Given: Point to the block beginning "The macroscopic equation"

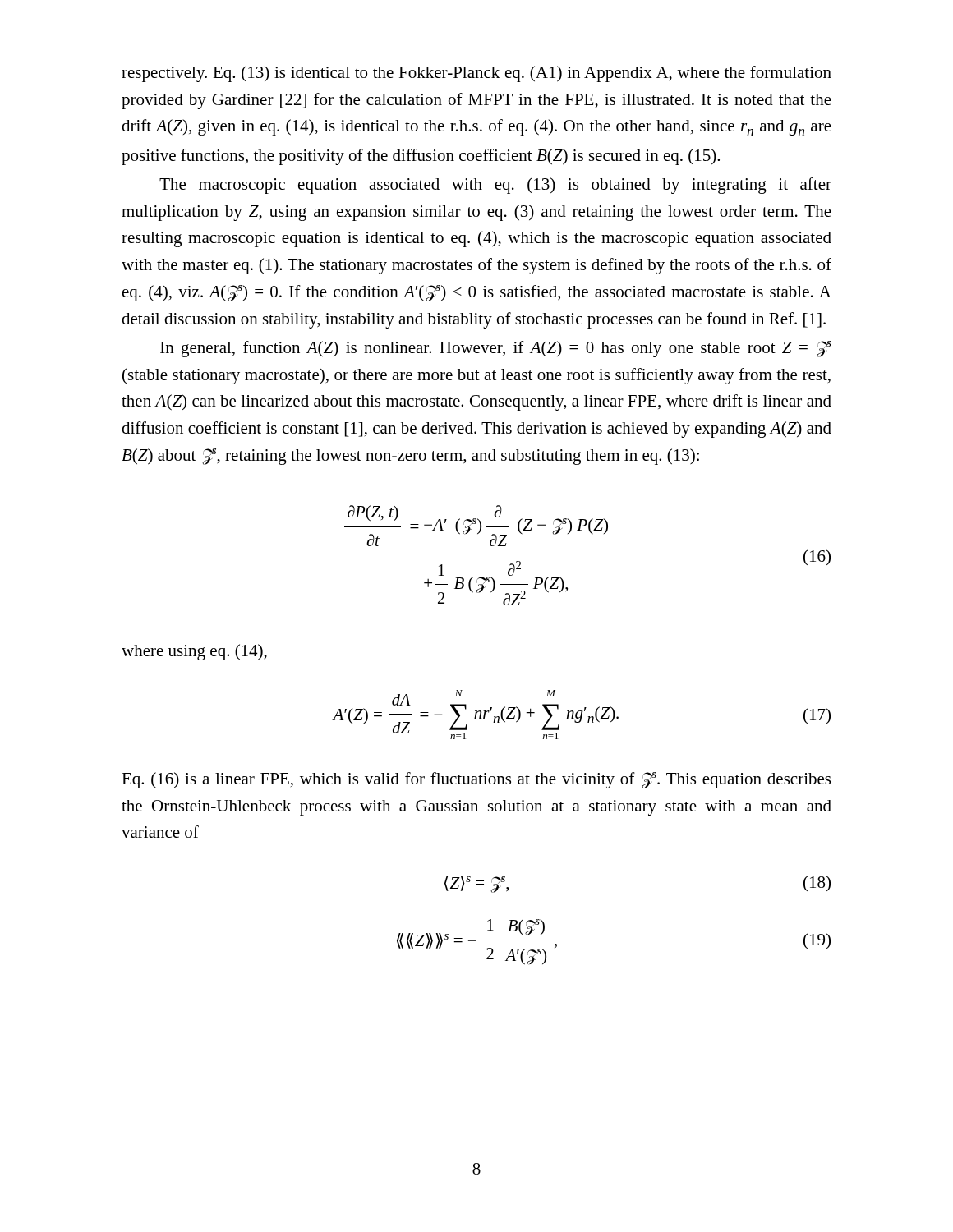Looking at the screenshot, I should pyautogui.click(x=476, y=251).
